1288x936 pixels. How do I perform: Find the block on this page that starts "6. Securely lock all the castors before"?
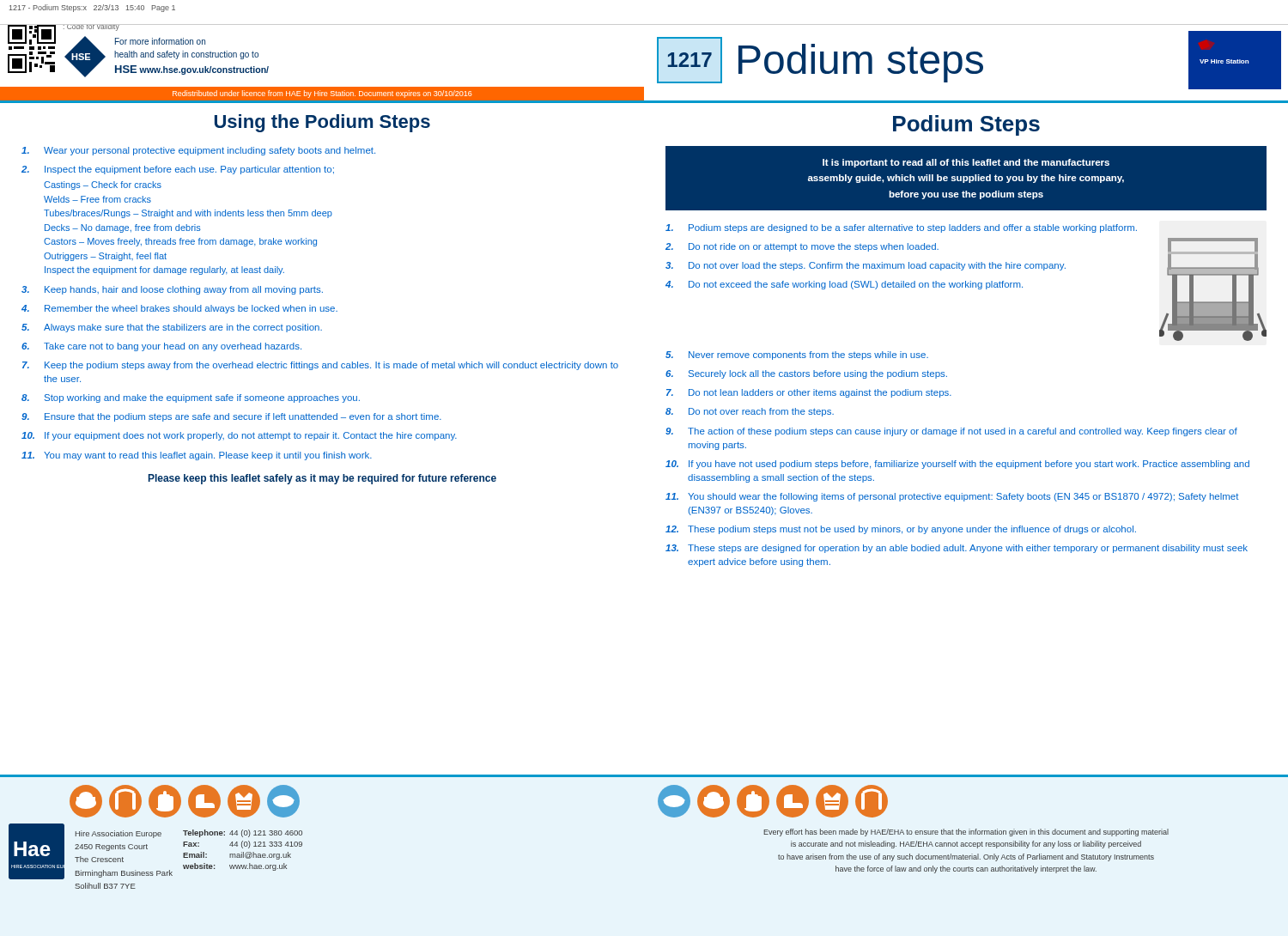806,374
